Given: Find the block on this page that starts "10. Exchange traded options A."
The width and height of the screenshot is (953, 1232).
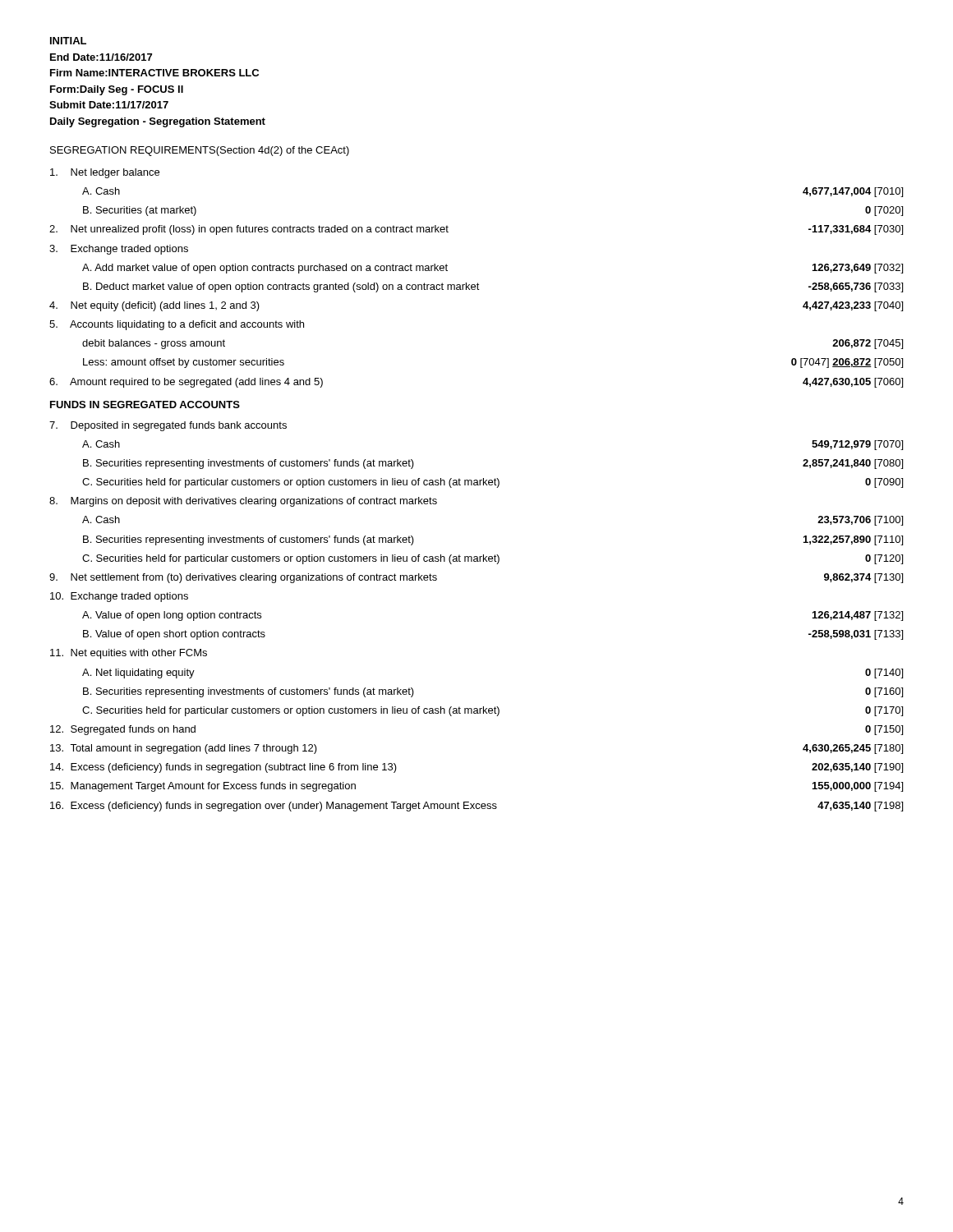Looking at the screenshot, I should [119, 597].
